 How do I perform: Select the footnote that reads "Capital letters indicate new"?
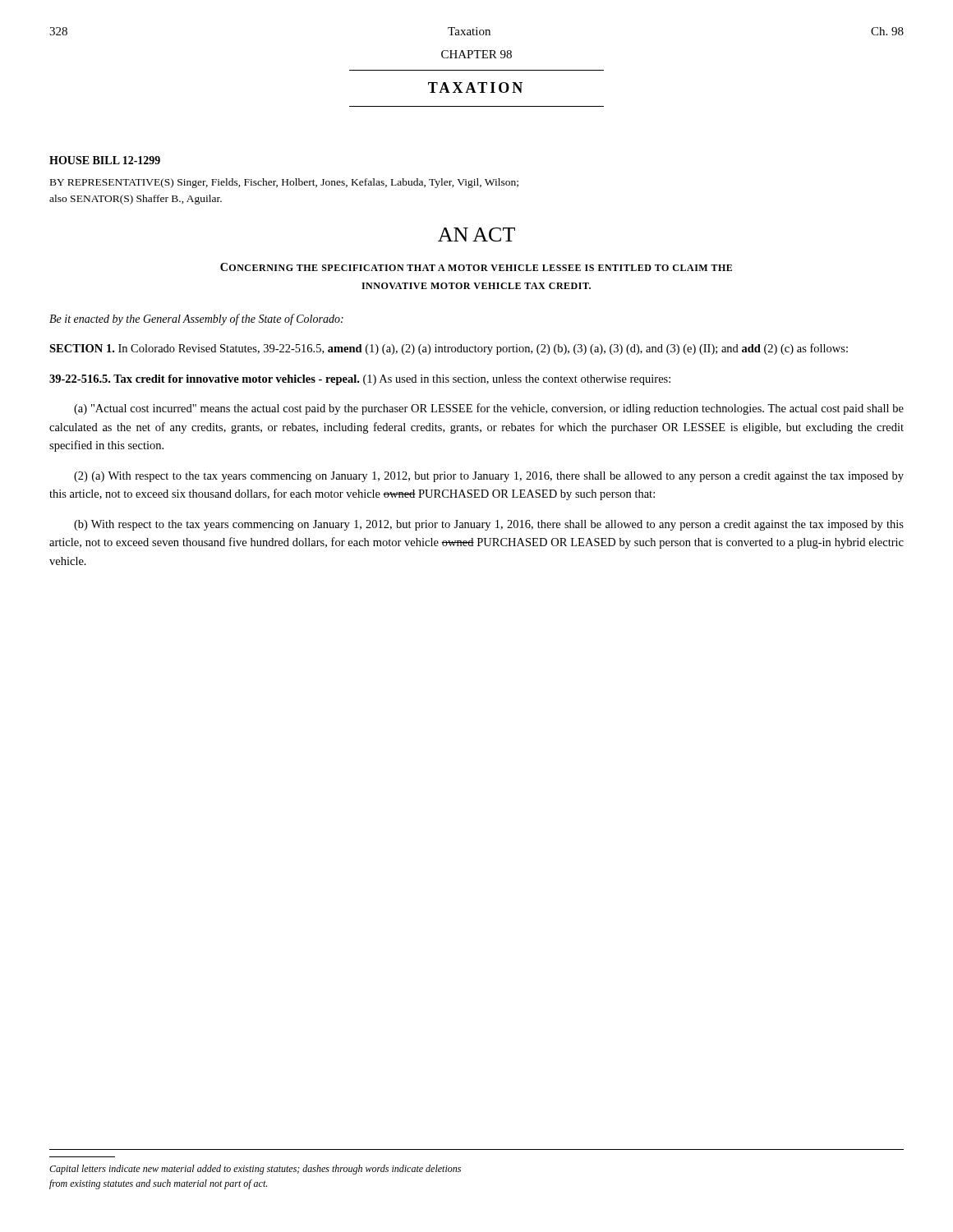click(255, 1176)
